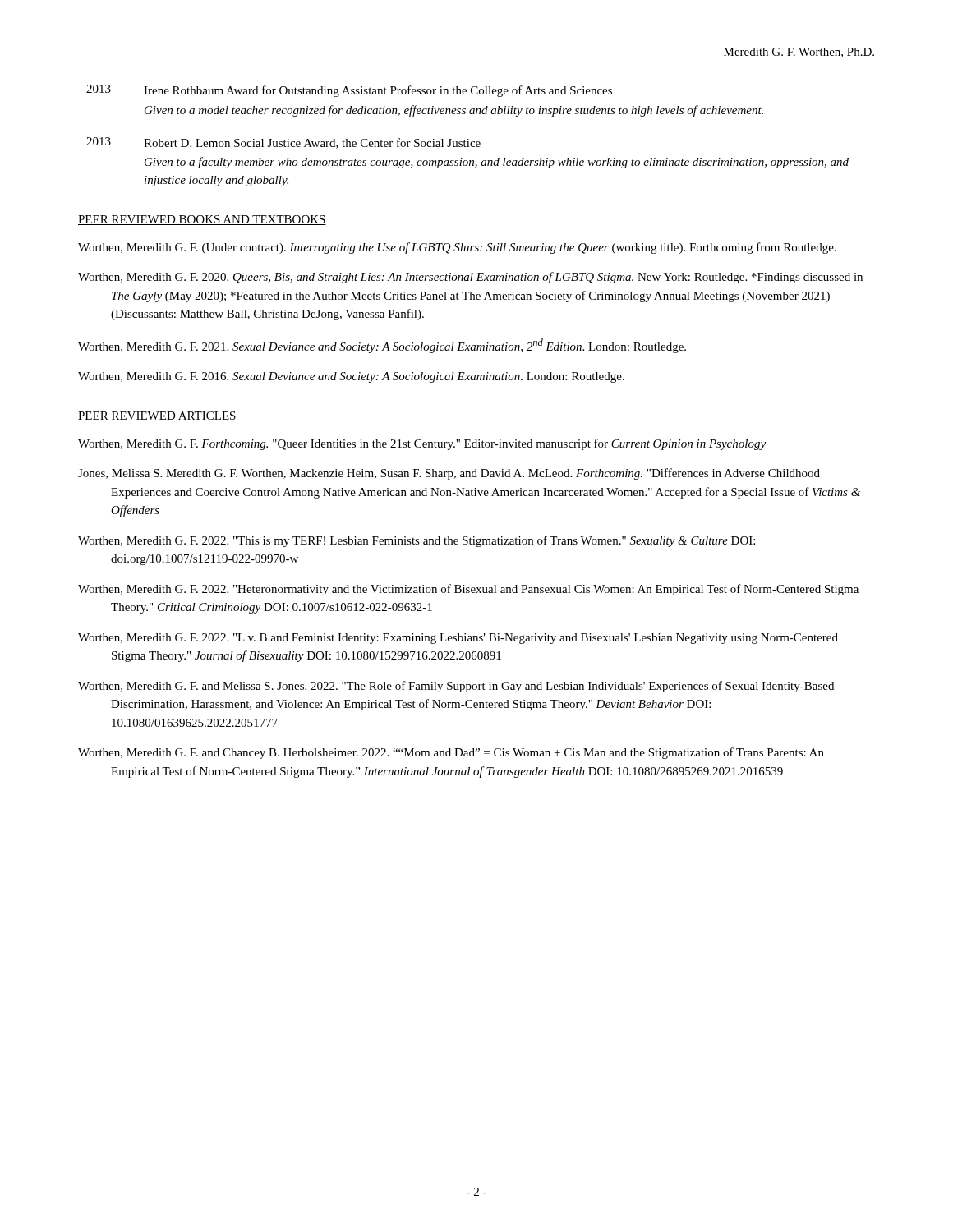Navigate to the text block starting "Worthen, Meredith G. F. 2022. "L v."
This screenshot has height=1232, width=953.
coord(458,646)
